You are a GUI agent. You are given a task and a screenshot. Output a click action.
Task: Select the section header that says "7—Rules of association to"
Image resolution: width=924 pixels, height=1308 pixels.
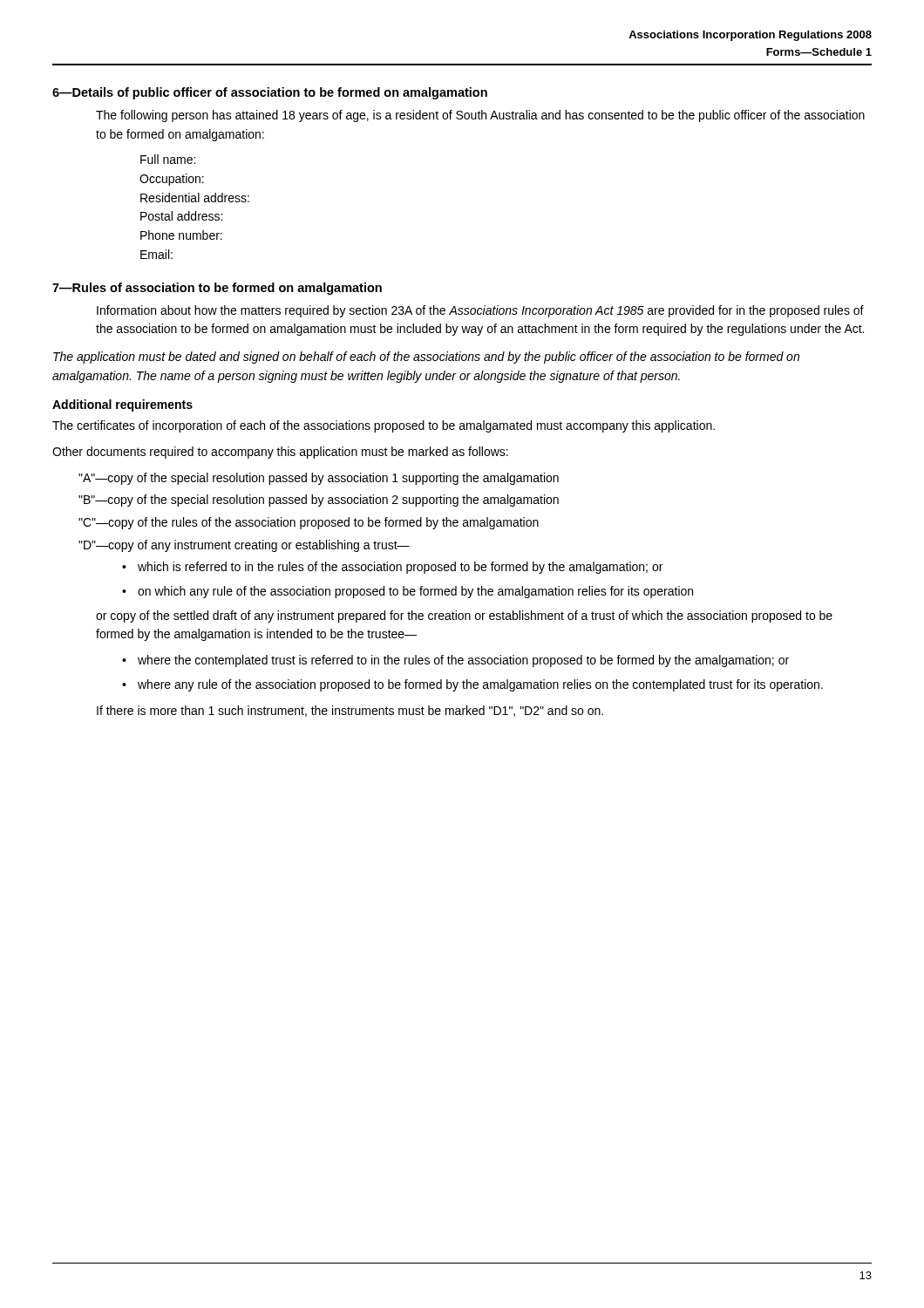pyautogui.click(x=217, y=287)
